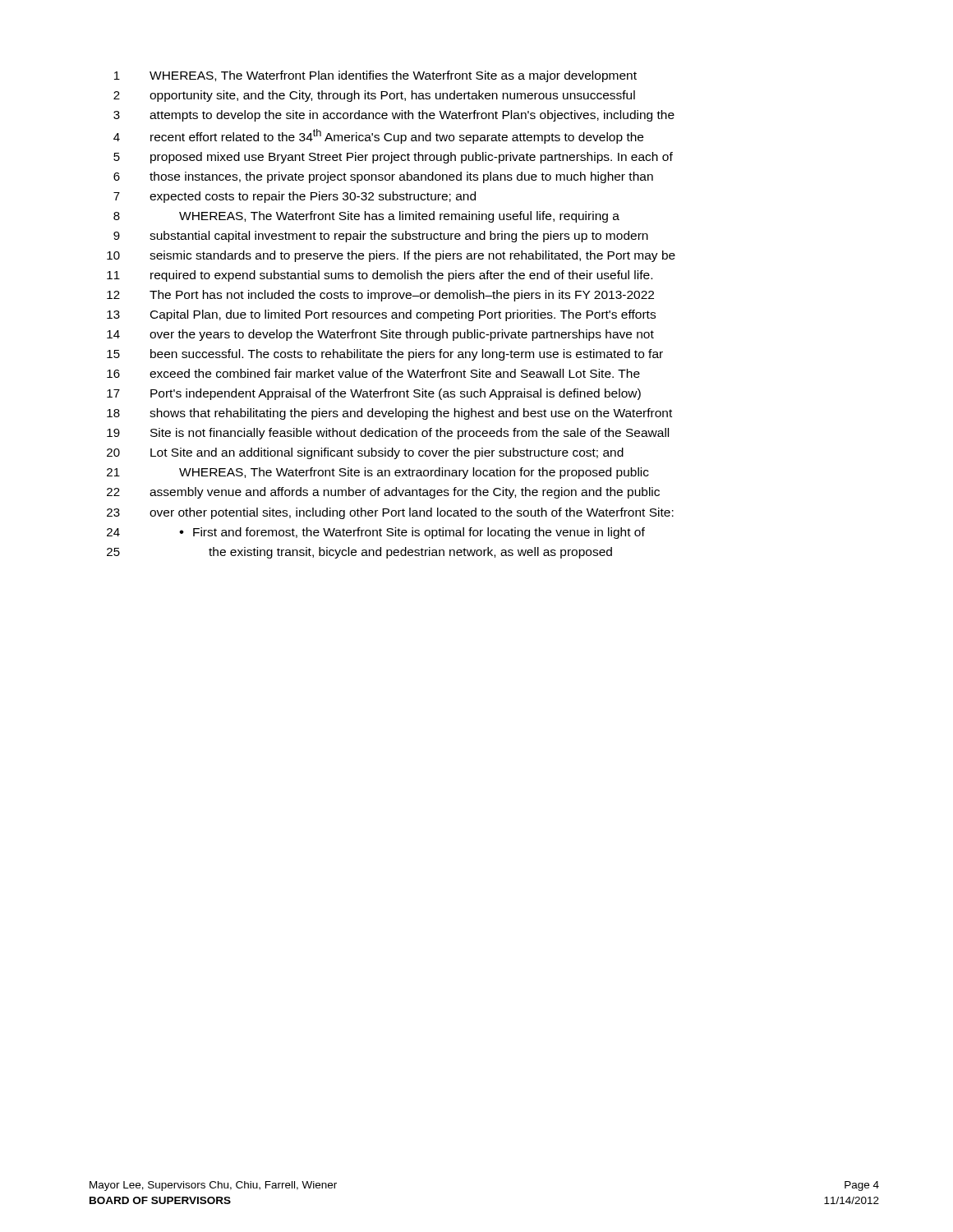Find the text block that says "8 WHEREAS, The Waterfront Site"
Image resolution: width=953 pixels, height=1232 pixels.
[484, 216]
